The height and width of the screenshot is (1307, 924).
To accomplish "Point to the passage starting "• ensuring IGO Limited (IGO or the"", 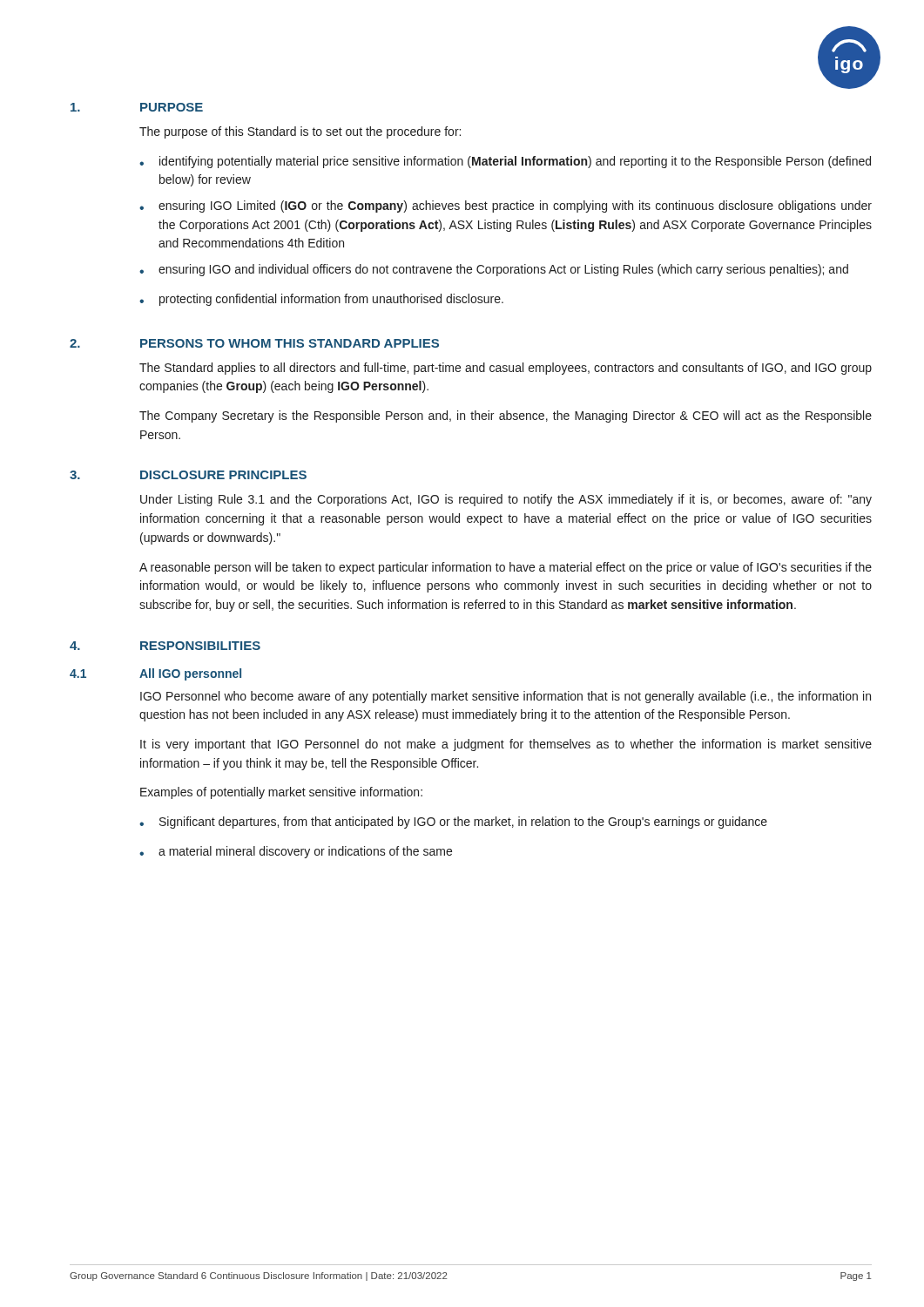I will 506,225.
